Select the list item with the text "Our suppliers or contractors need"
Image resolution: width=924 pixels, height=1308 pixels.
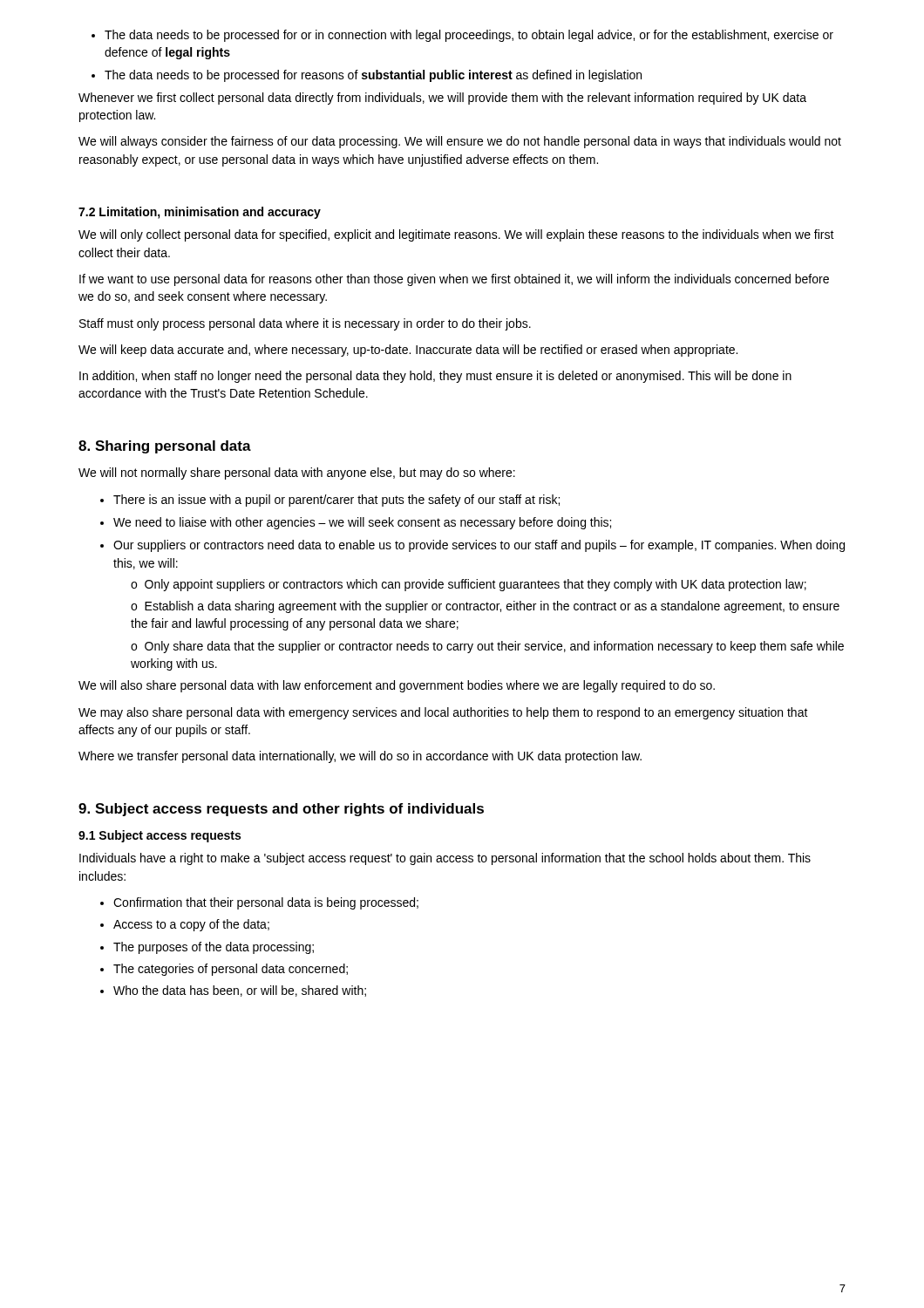pos(462,605)
